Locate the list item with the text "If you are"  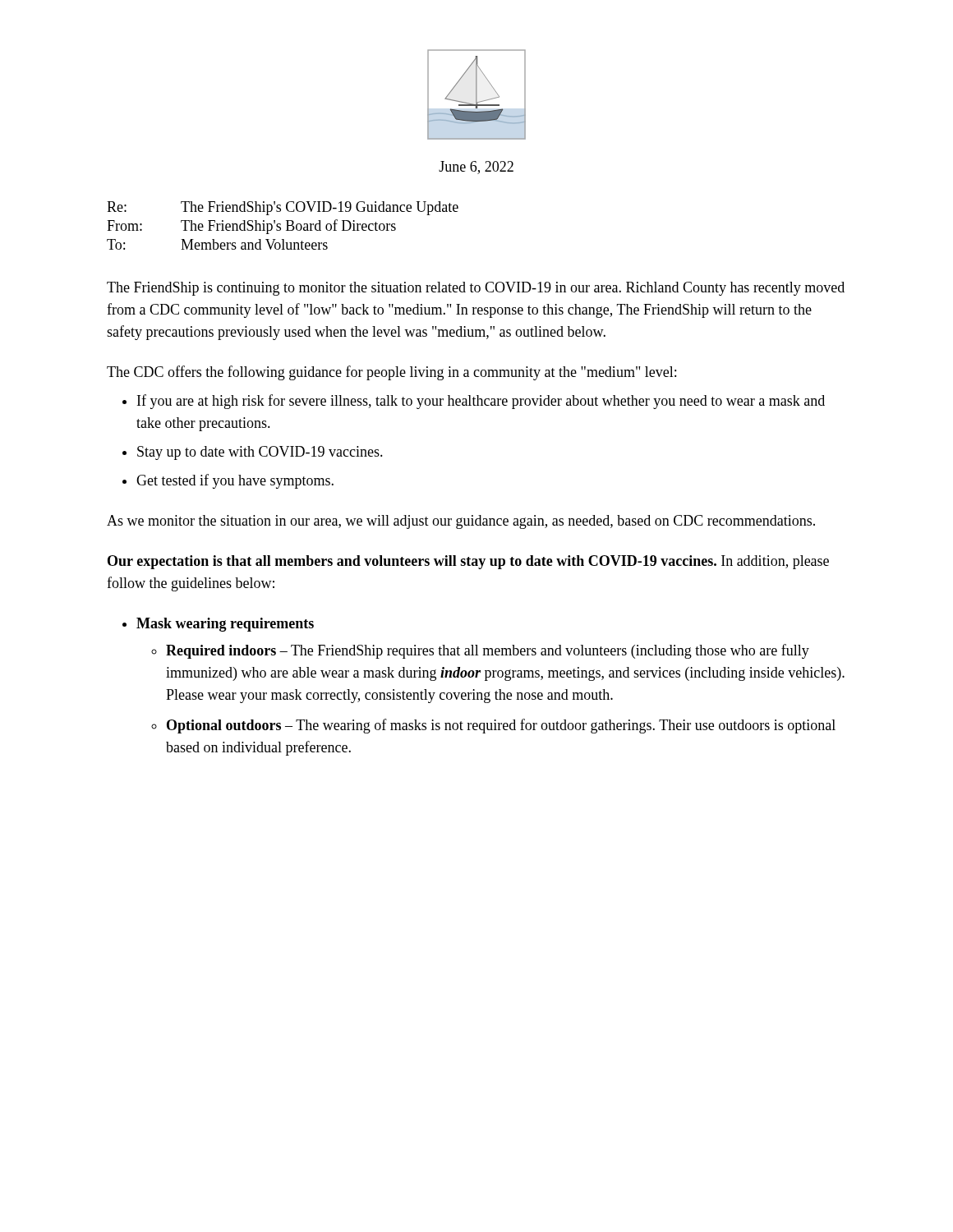coord(481,412)
